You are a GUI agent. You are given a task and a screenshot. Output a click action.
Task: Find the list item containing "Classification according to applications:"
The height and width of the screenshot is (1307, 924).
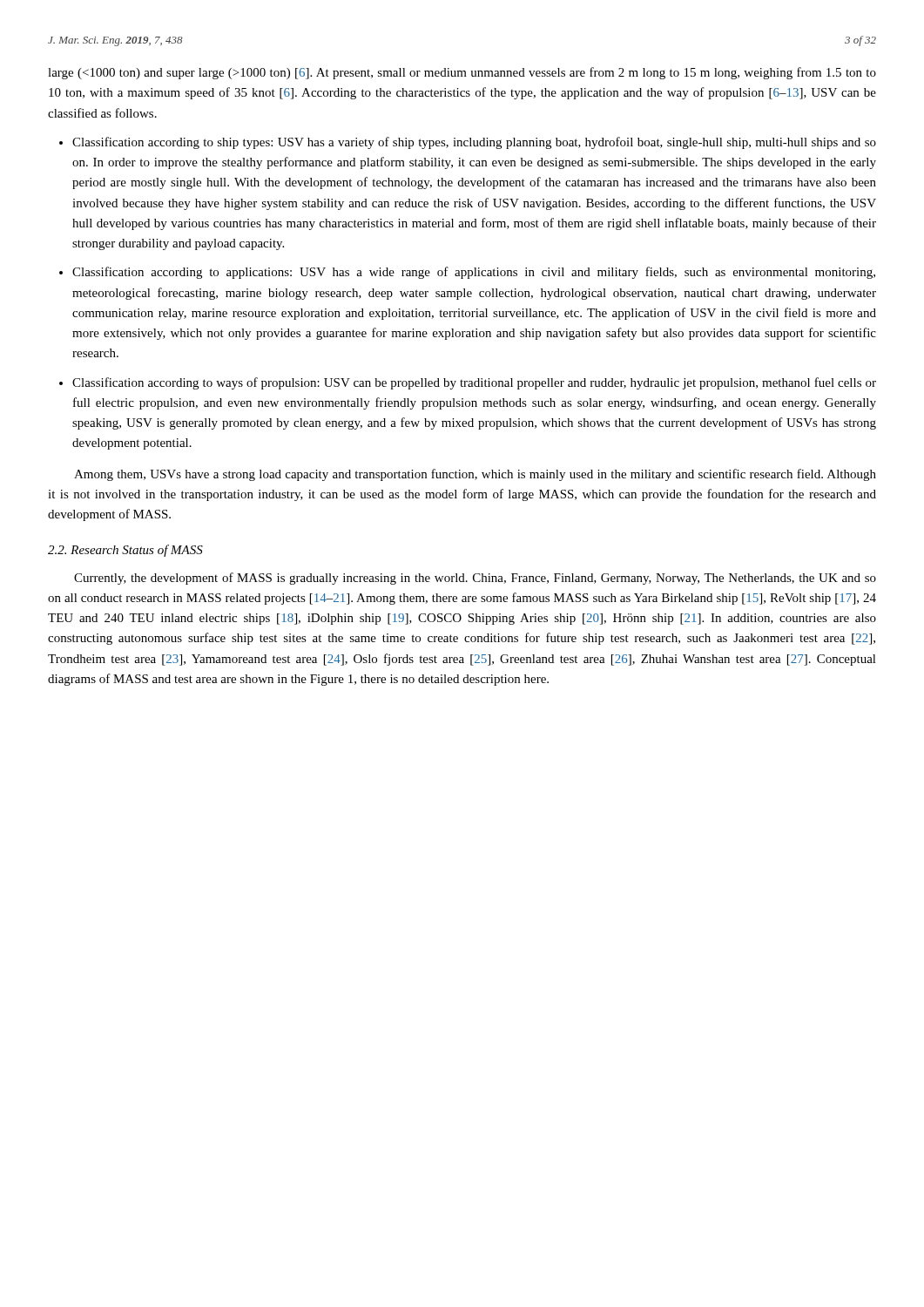pyautogui.click(x=474, y=313)
